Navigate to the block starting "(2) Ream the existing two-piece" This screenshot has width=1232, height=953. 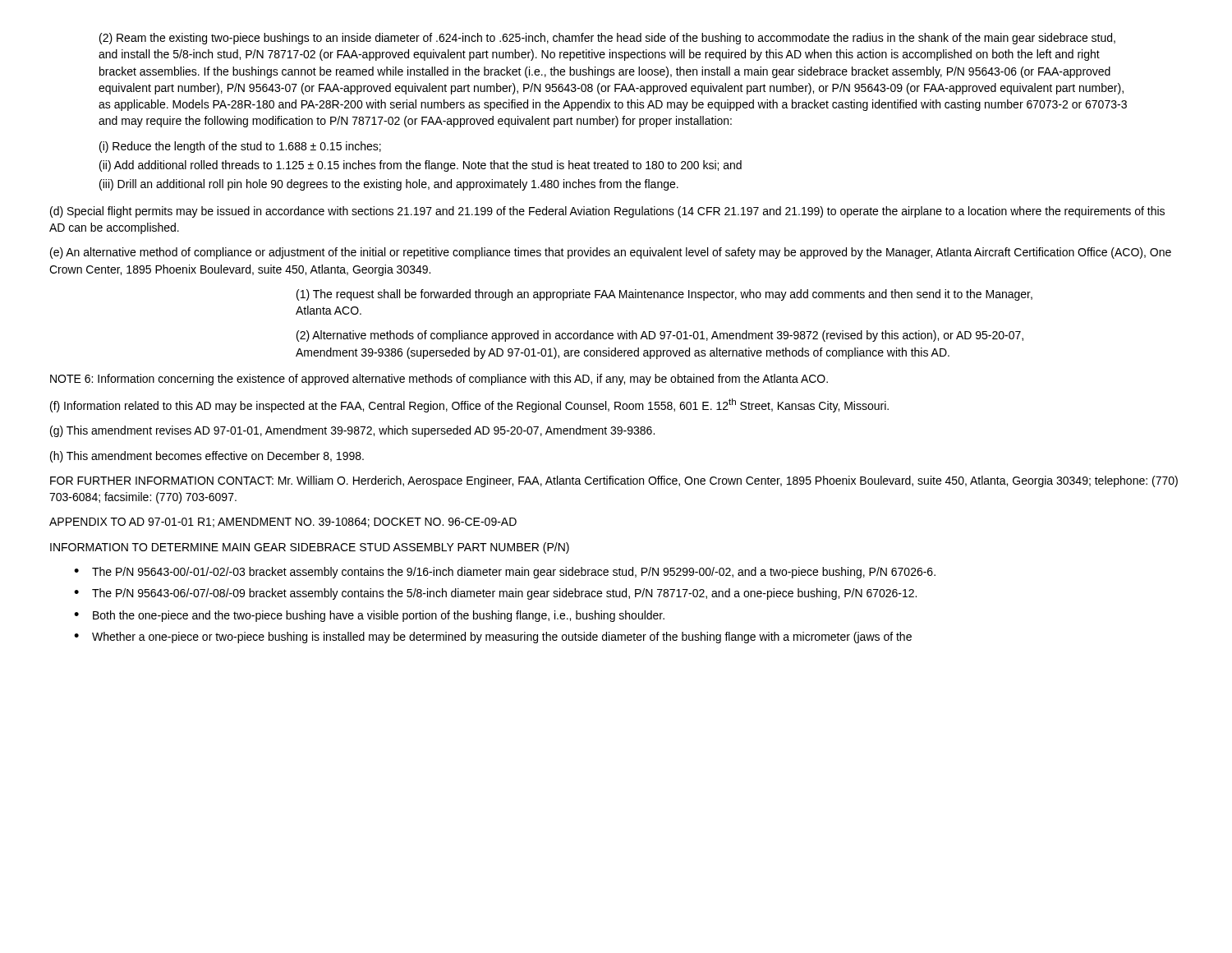click(x=616, y=80)
